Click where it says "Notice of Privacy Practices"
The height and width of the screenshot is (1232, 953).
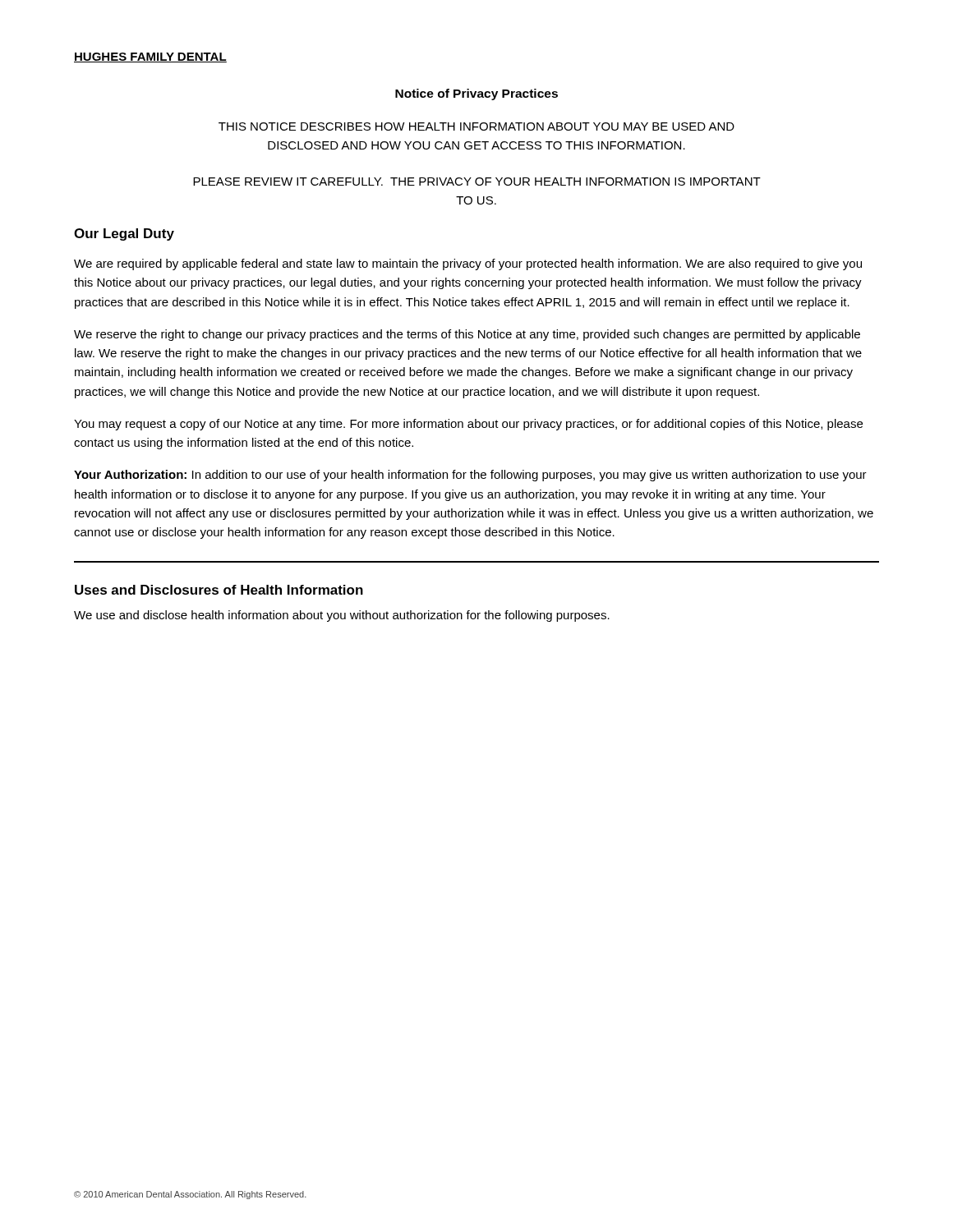pos(476,93)
